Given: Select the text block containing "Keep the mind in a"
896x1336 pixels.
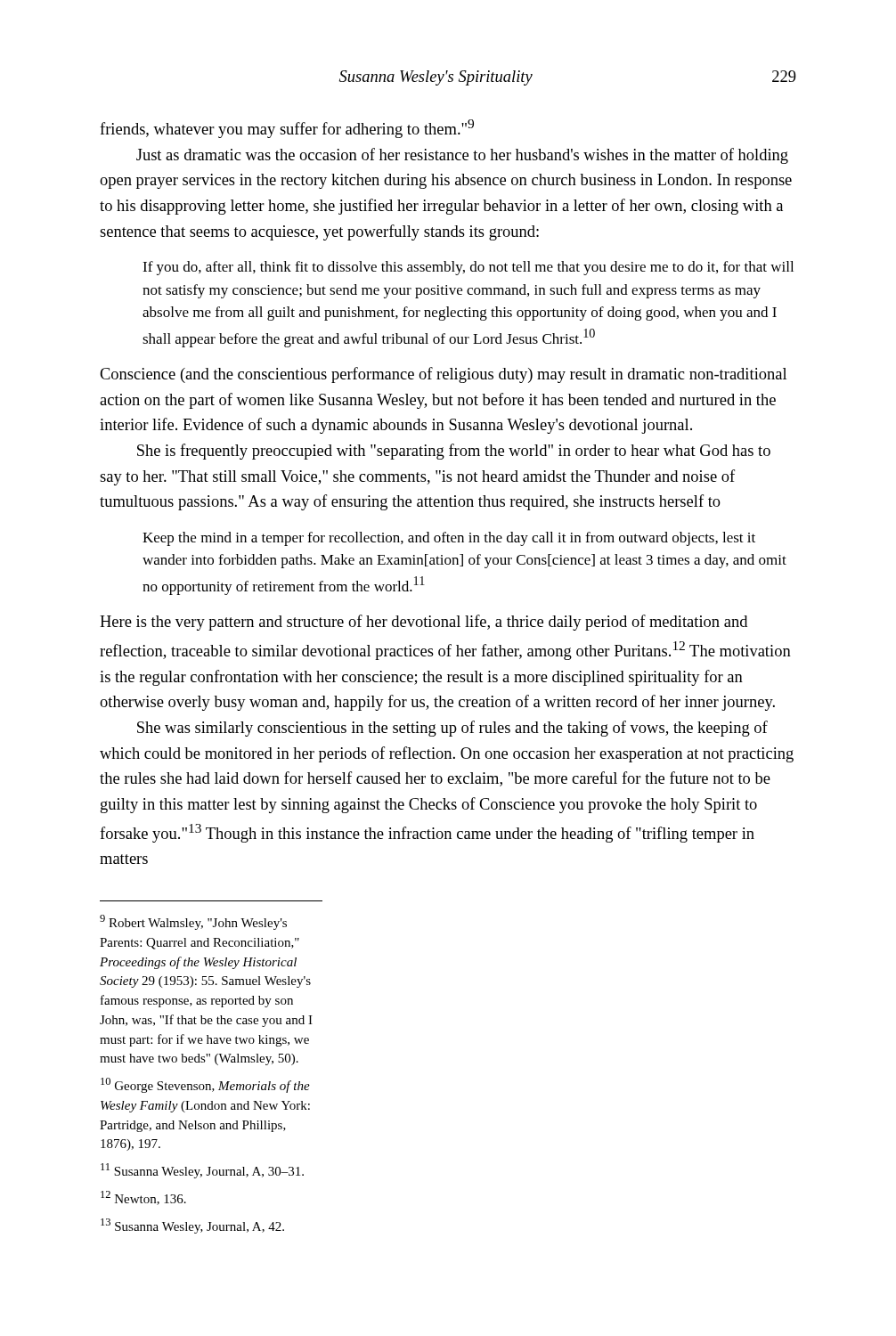Looking at the screenshot, I should click(464, 562).
